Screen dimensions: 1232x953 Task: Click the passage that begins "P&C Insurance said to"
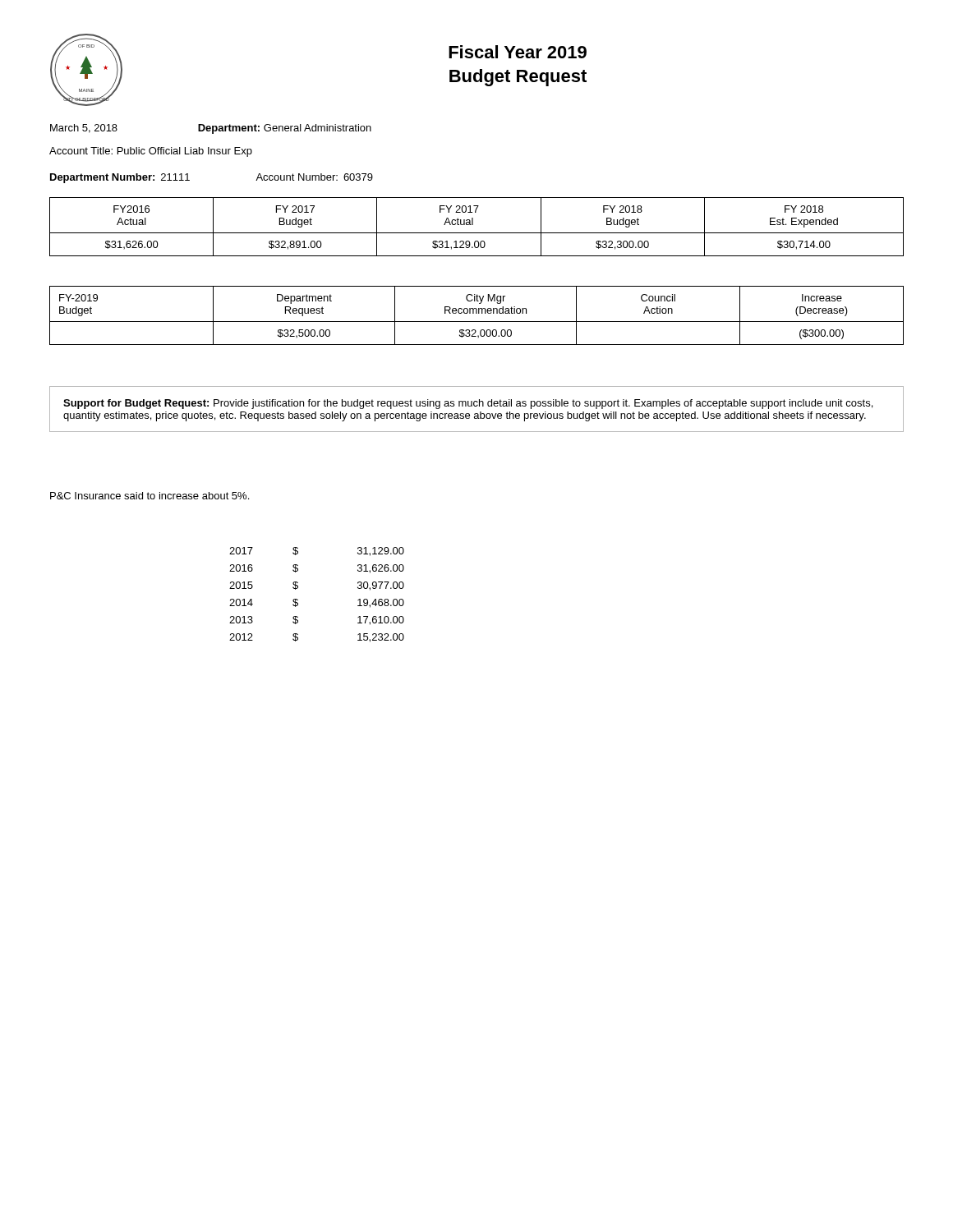pos(150,496)
